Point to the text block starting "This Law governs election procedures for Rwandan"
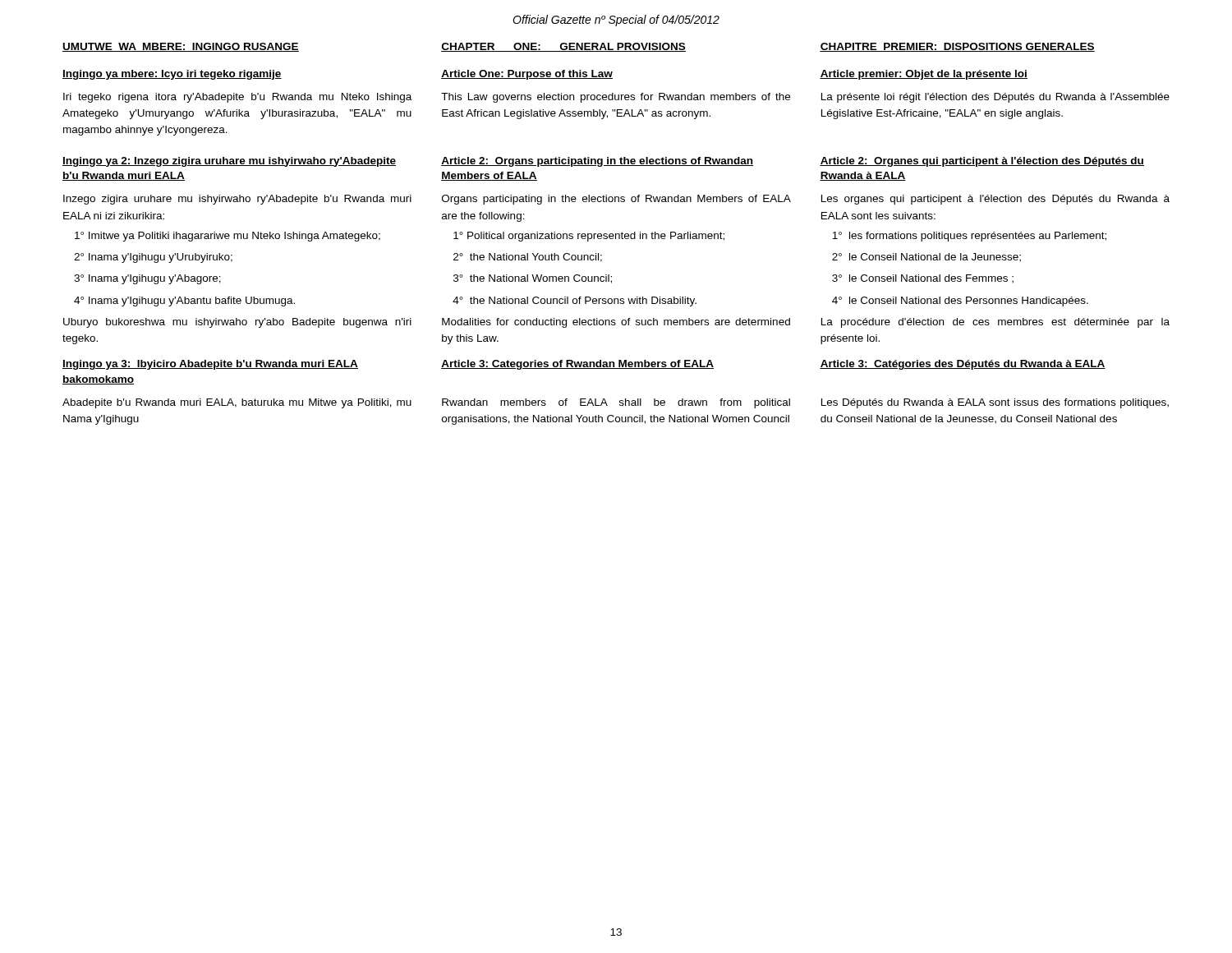This screenshot has width=1232, height=953. tap(616, 105)
